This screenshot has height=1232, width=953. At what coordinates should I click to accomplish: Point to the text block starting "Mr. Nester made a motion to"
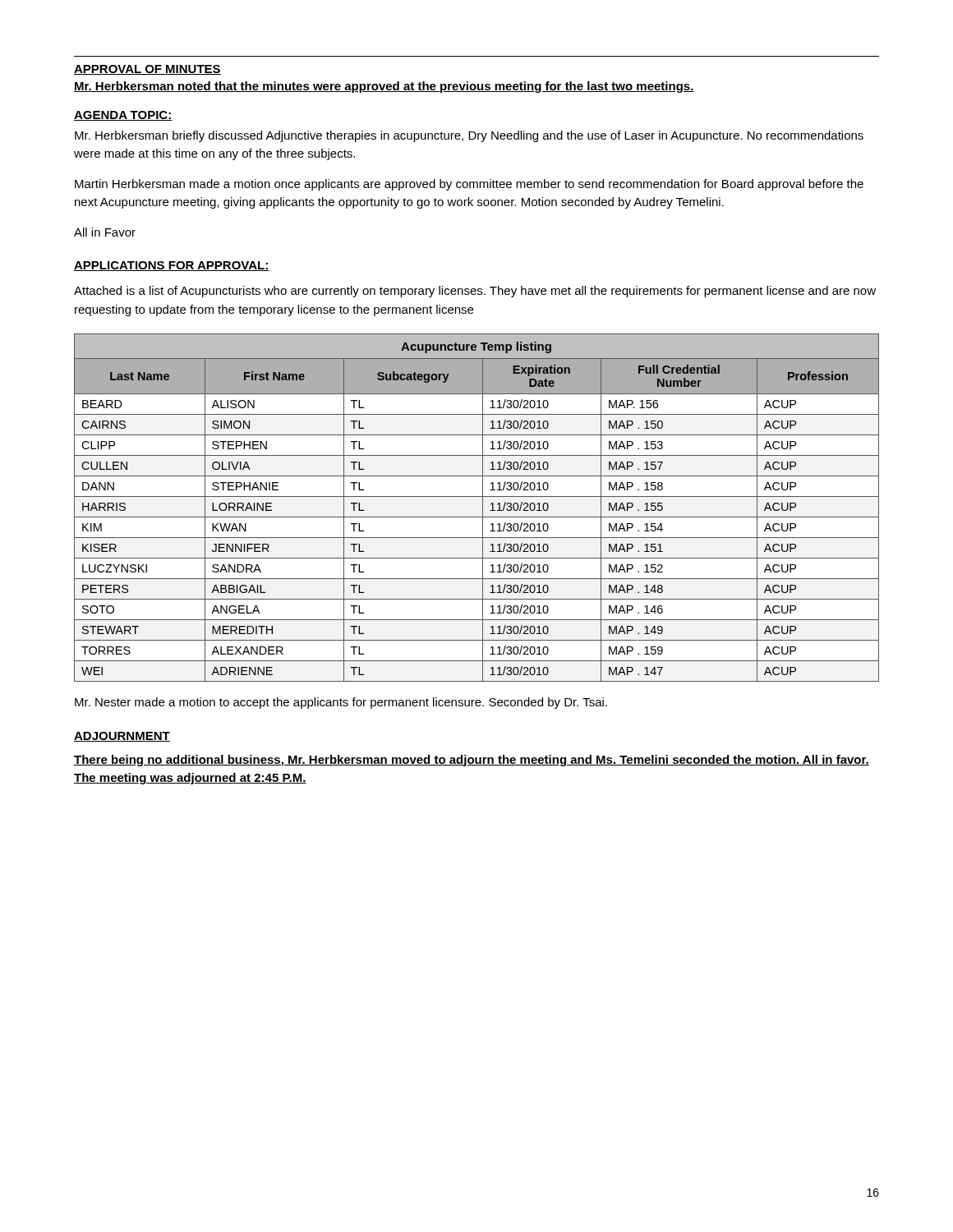pyautogui.click(x=476, y=702)
